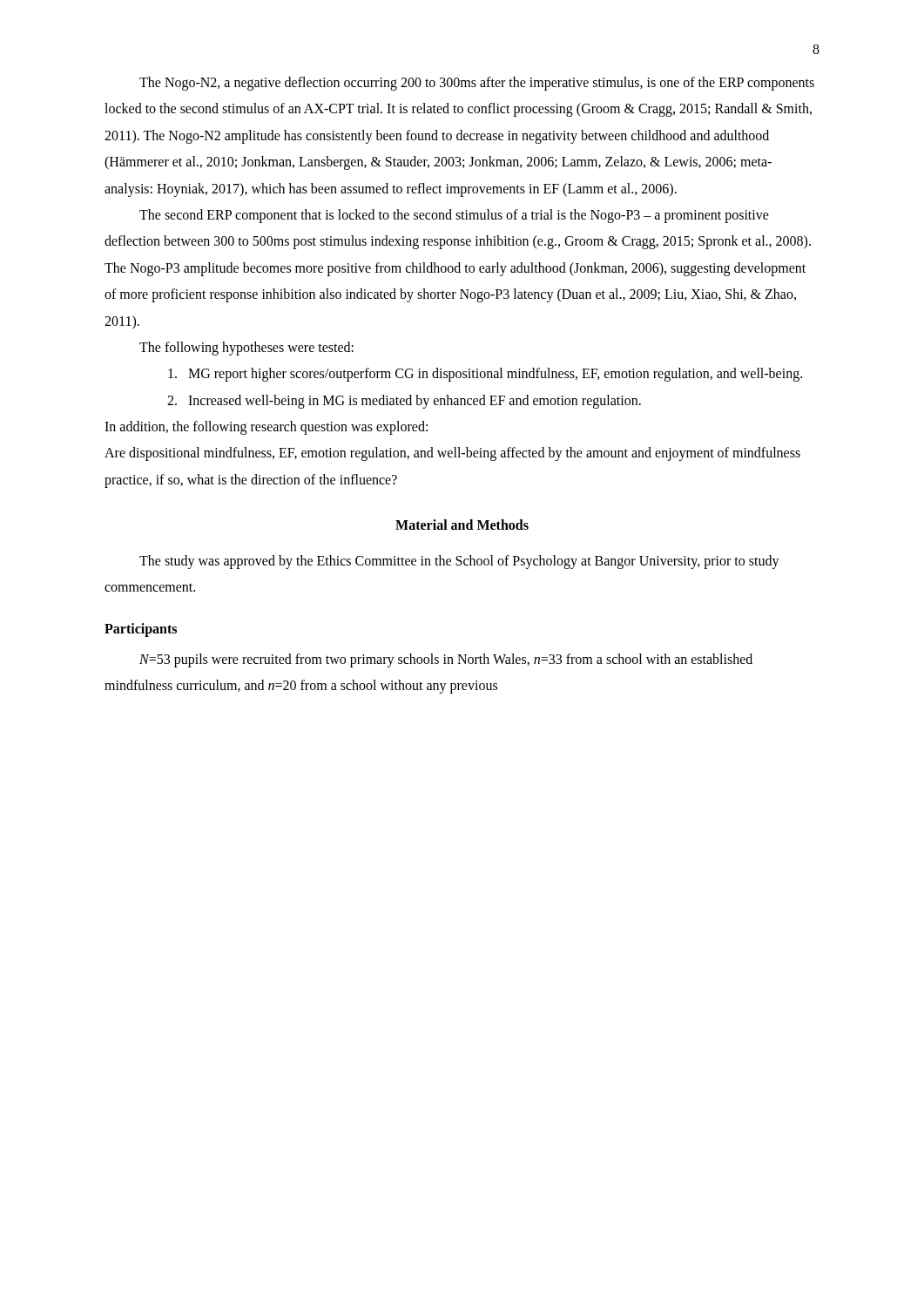This screenshot has height=1307, width=924.
Task: Locate the text block starting "The Nogo-N2, a negative deflection"
Action: [x=462, y=136]
